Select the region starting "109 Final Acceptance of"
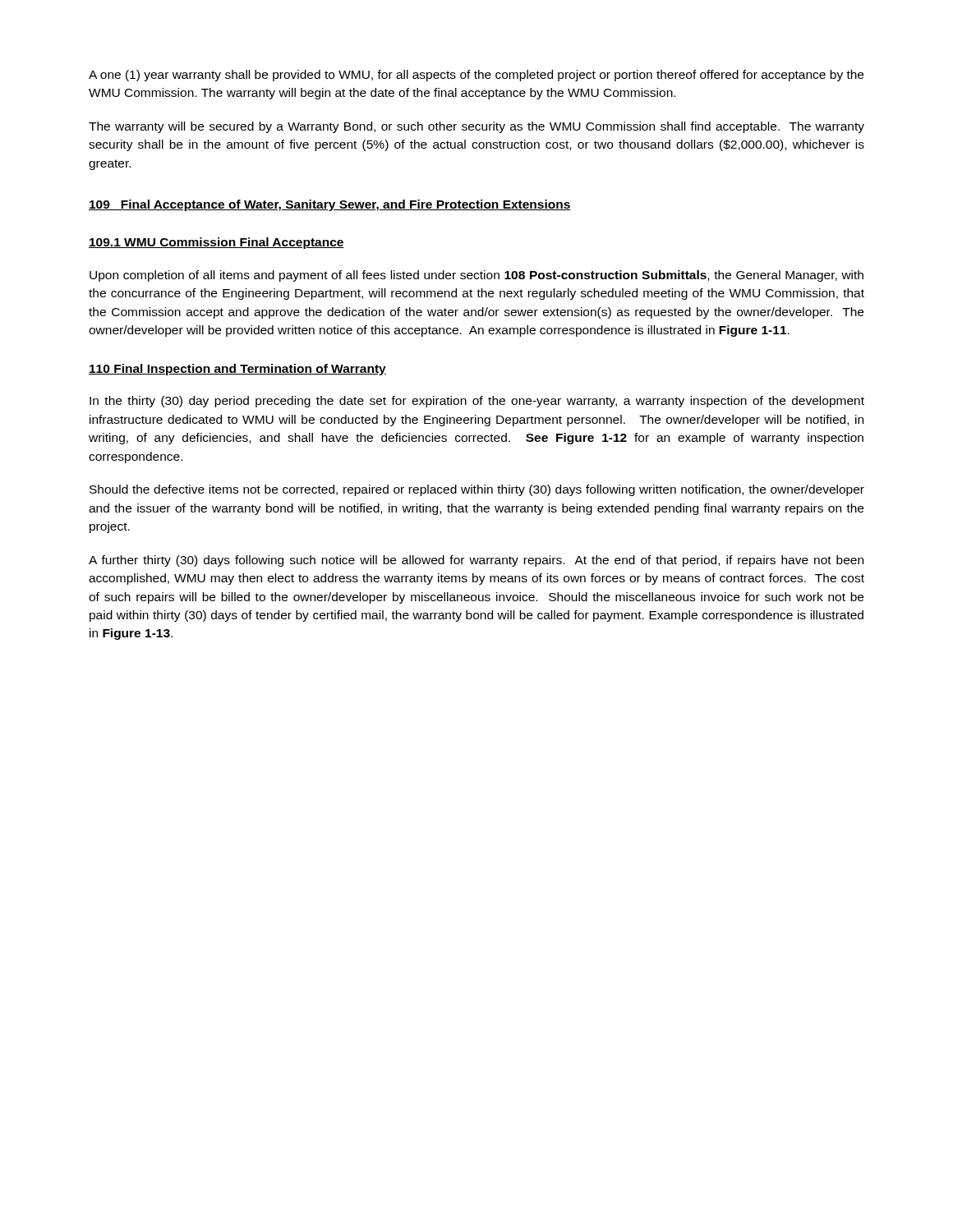 [x=330, y=204]
